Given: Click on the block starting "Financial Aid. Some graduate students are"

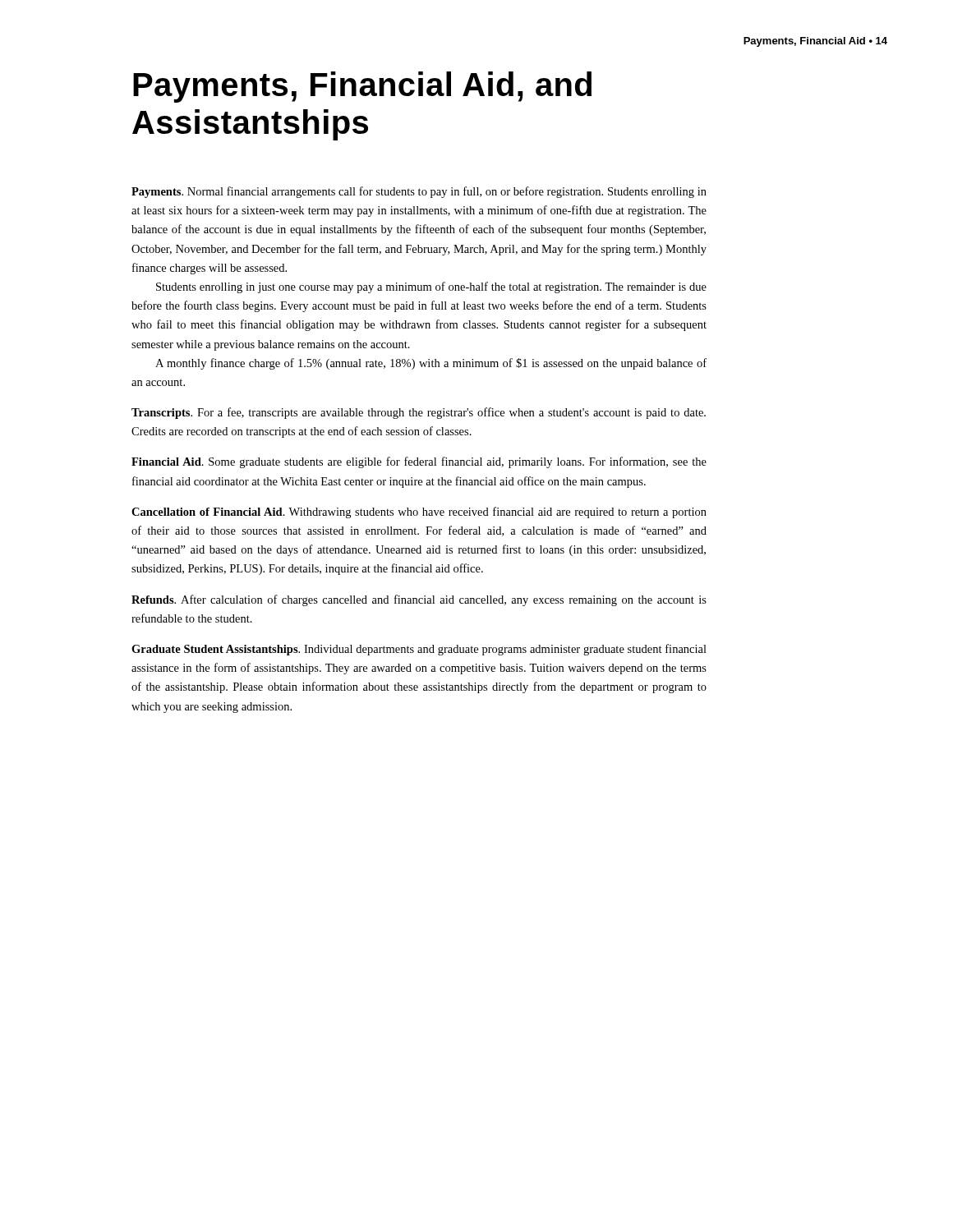Looking at the screenshot, I should (419, 471).
